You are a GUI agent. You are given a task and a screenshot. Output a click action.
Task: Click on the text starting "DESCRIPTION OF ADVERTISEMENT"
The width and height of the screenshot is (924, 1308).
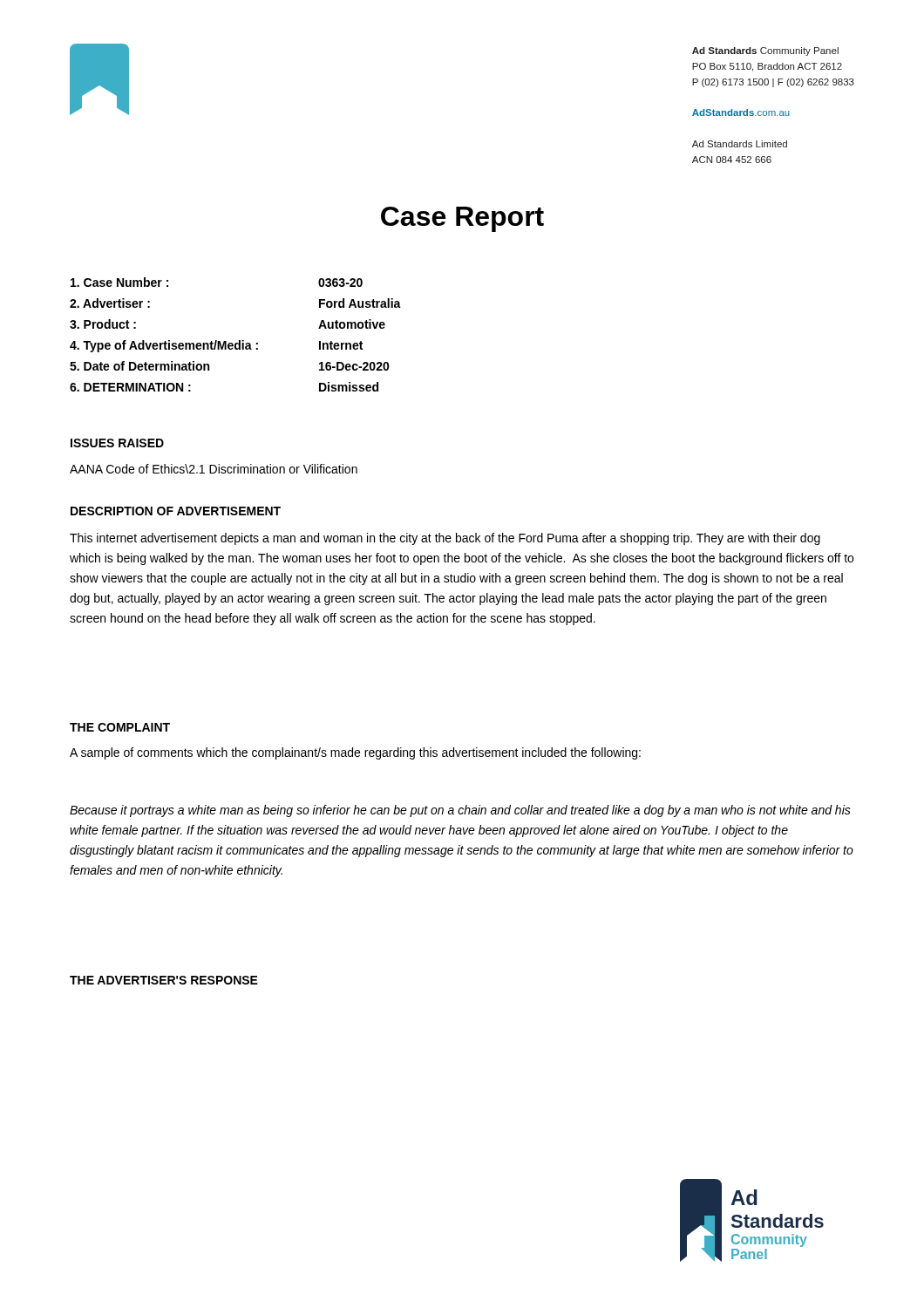[x=175, y=511]
